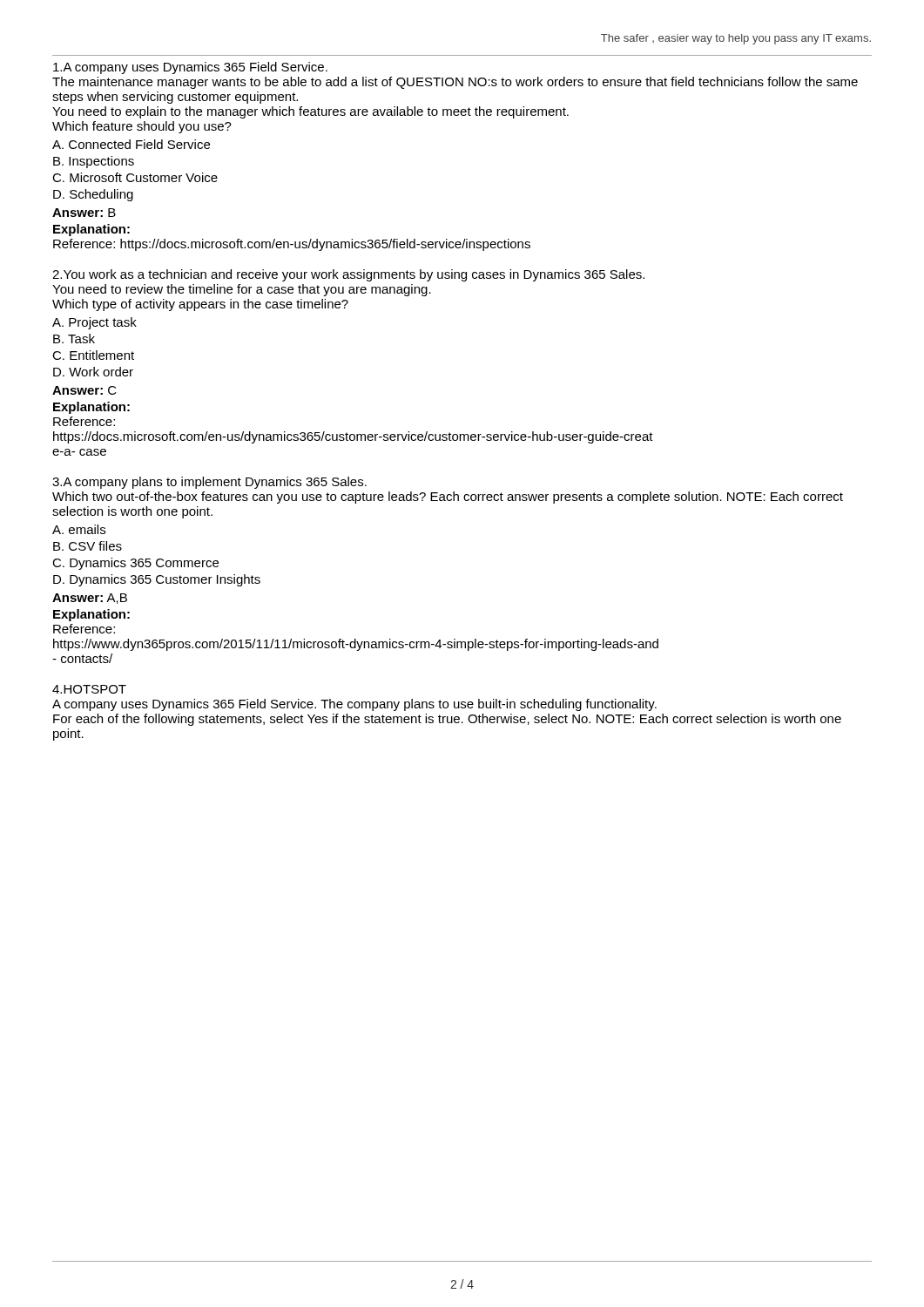Navigate to the passage starting "Reference: https://docs.microsoft.com/en-us/dynamics365/customer-service/customer-service-hub-user-guide-creat e-a- case"
The height and width of the screenshot is (1307, 924).
352,436
